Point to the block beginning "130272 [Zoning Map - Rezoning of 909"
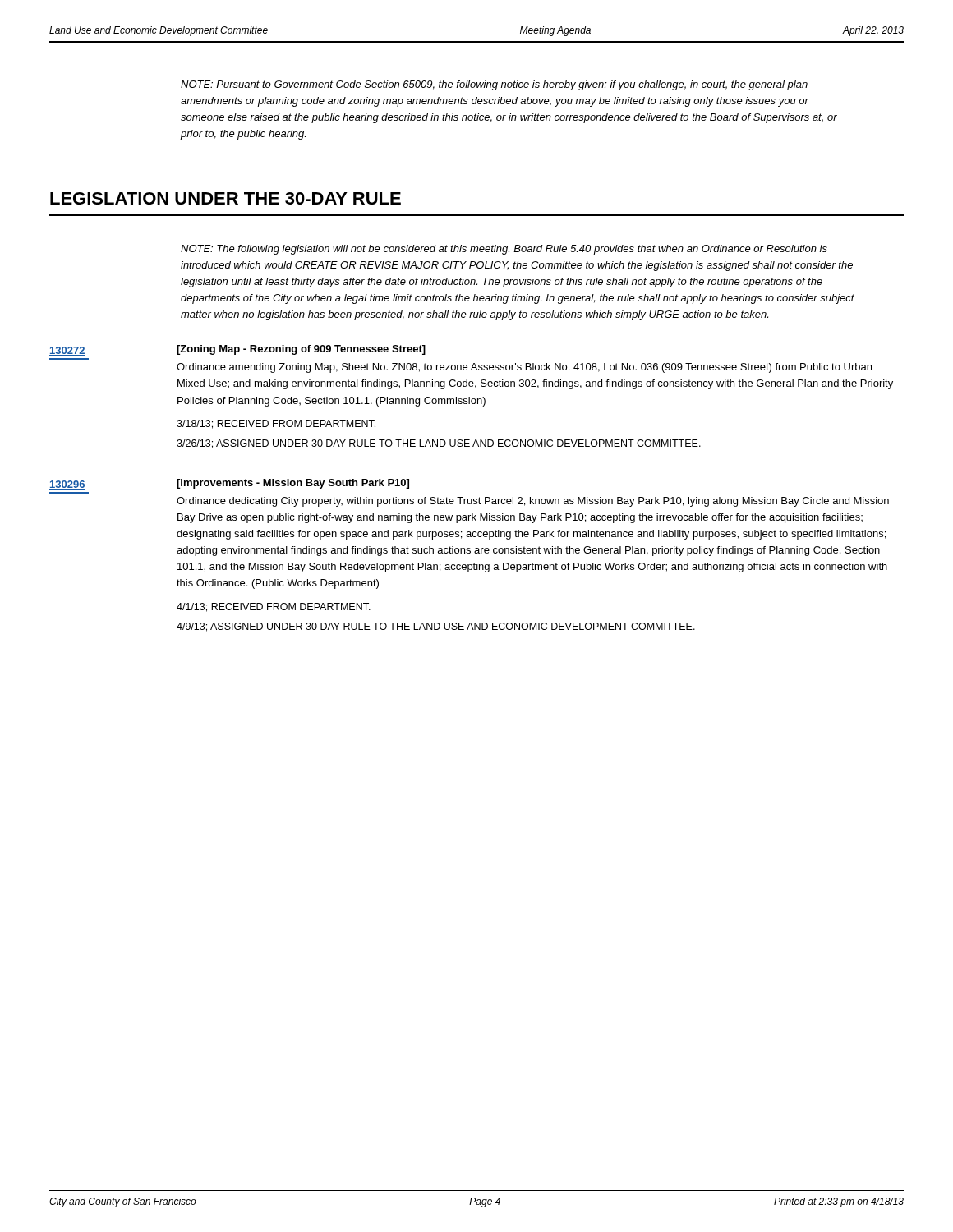The image size is (953, 1232). (x=476, y=399)
